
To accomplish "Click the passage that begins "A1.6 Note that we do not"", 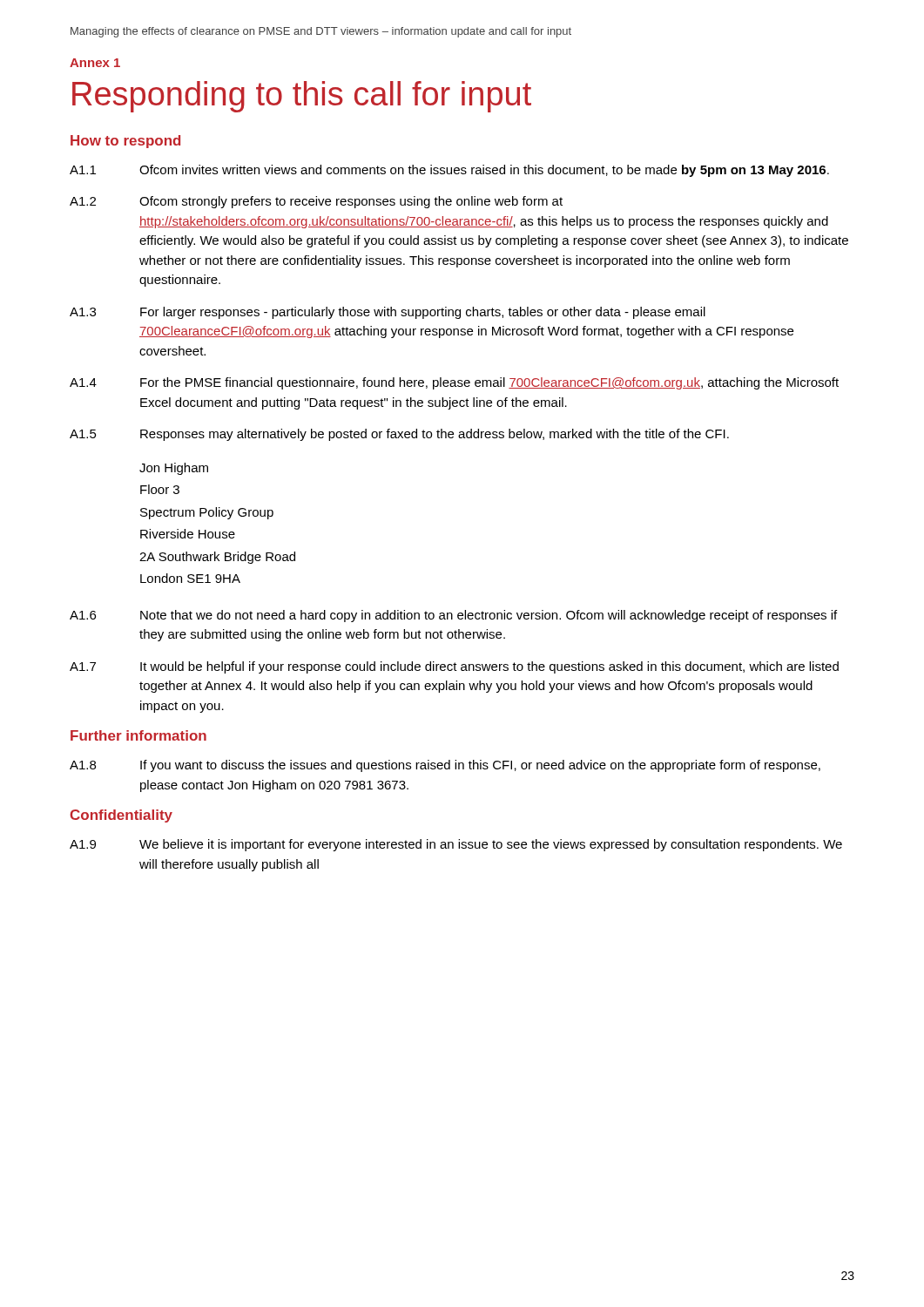I will coord(462,625).
